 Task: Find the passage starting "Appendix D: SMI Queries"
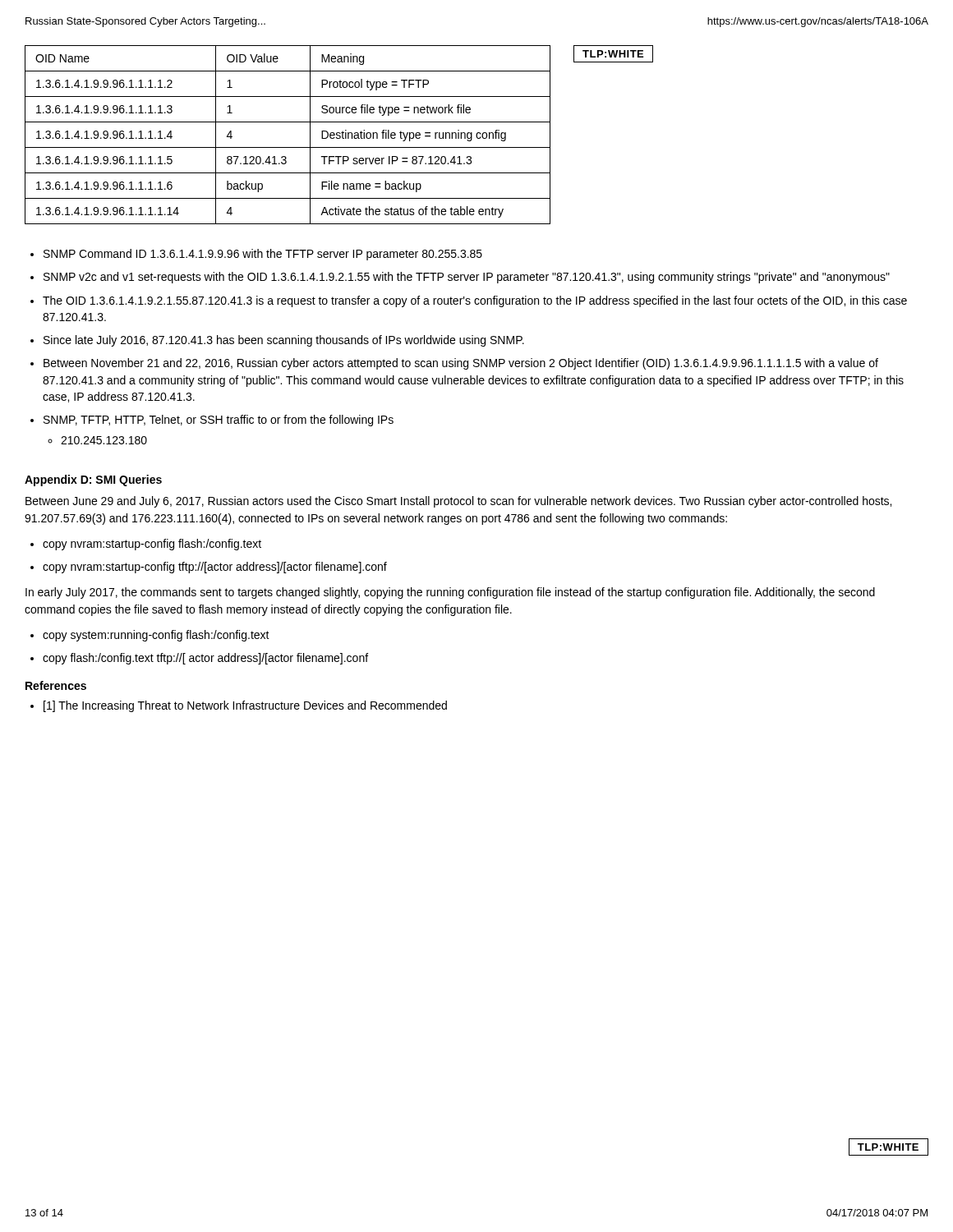click(x=93, y=480)
